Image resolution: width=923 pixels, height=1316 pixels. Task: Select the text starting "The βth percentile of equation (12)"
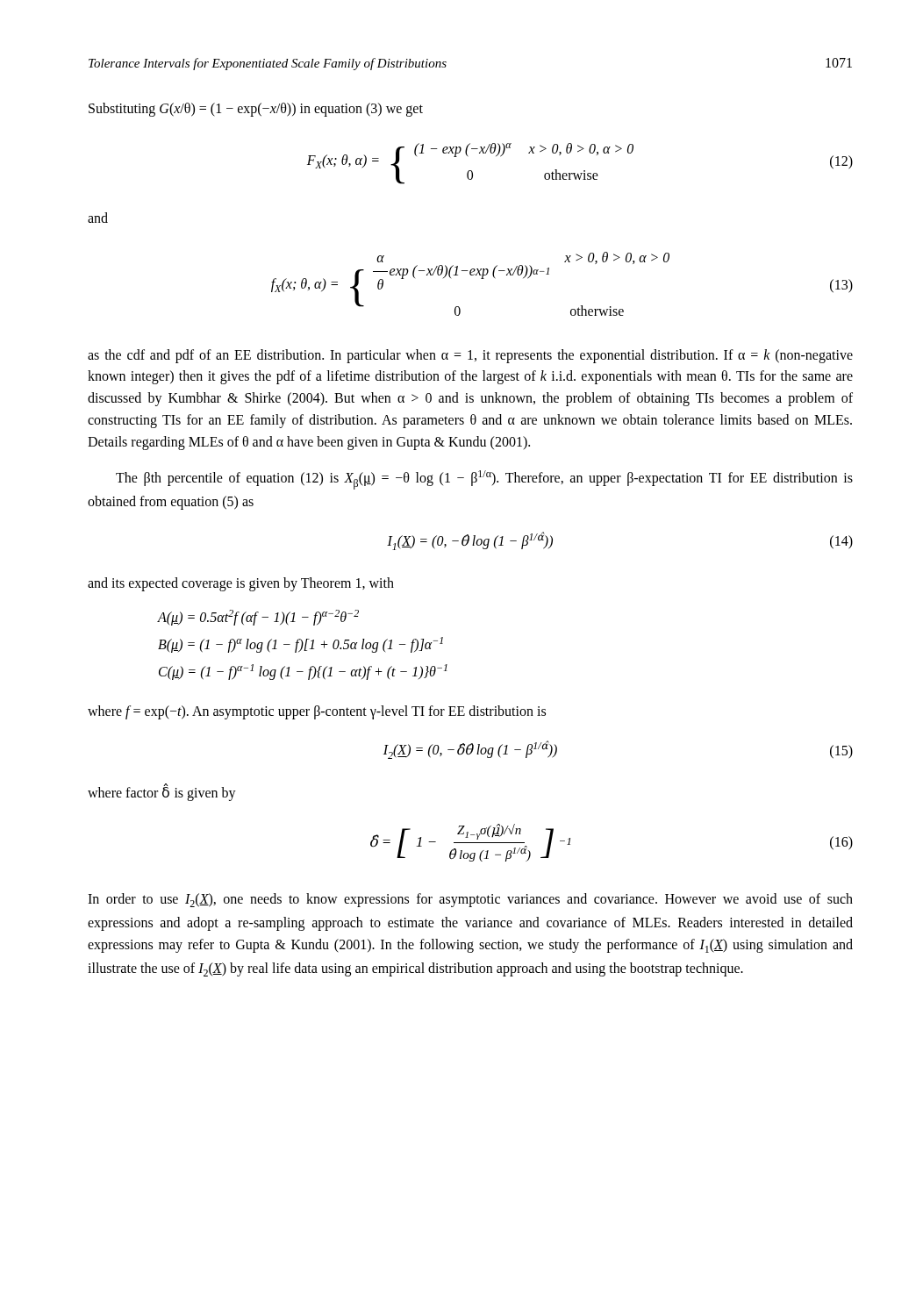point(470,488)
